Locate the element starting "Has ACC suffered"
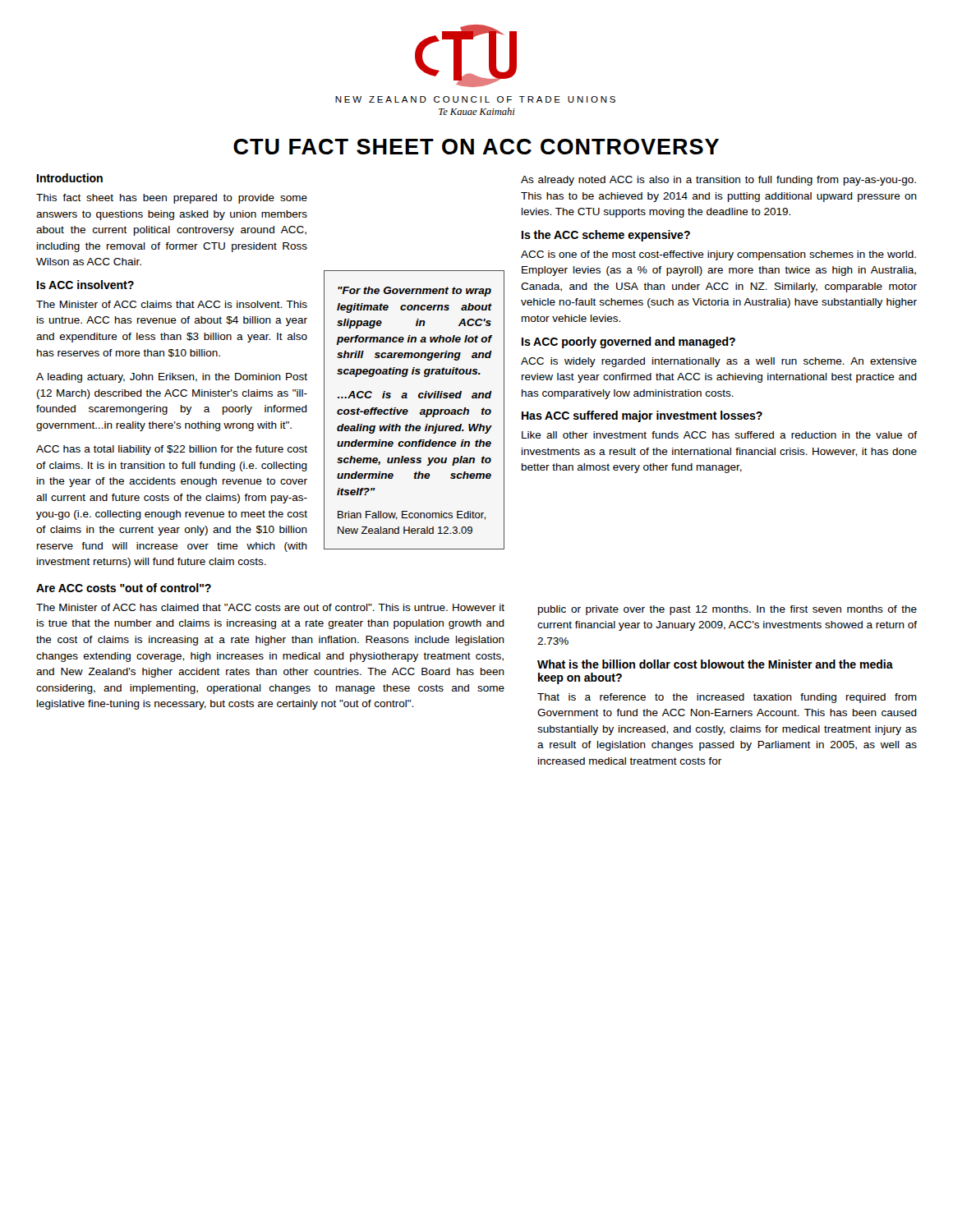Viewport: 953px width, 1232px height. click(642, 416)
